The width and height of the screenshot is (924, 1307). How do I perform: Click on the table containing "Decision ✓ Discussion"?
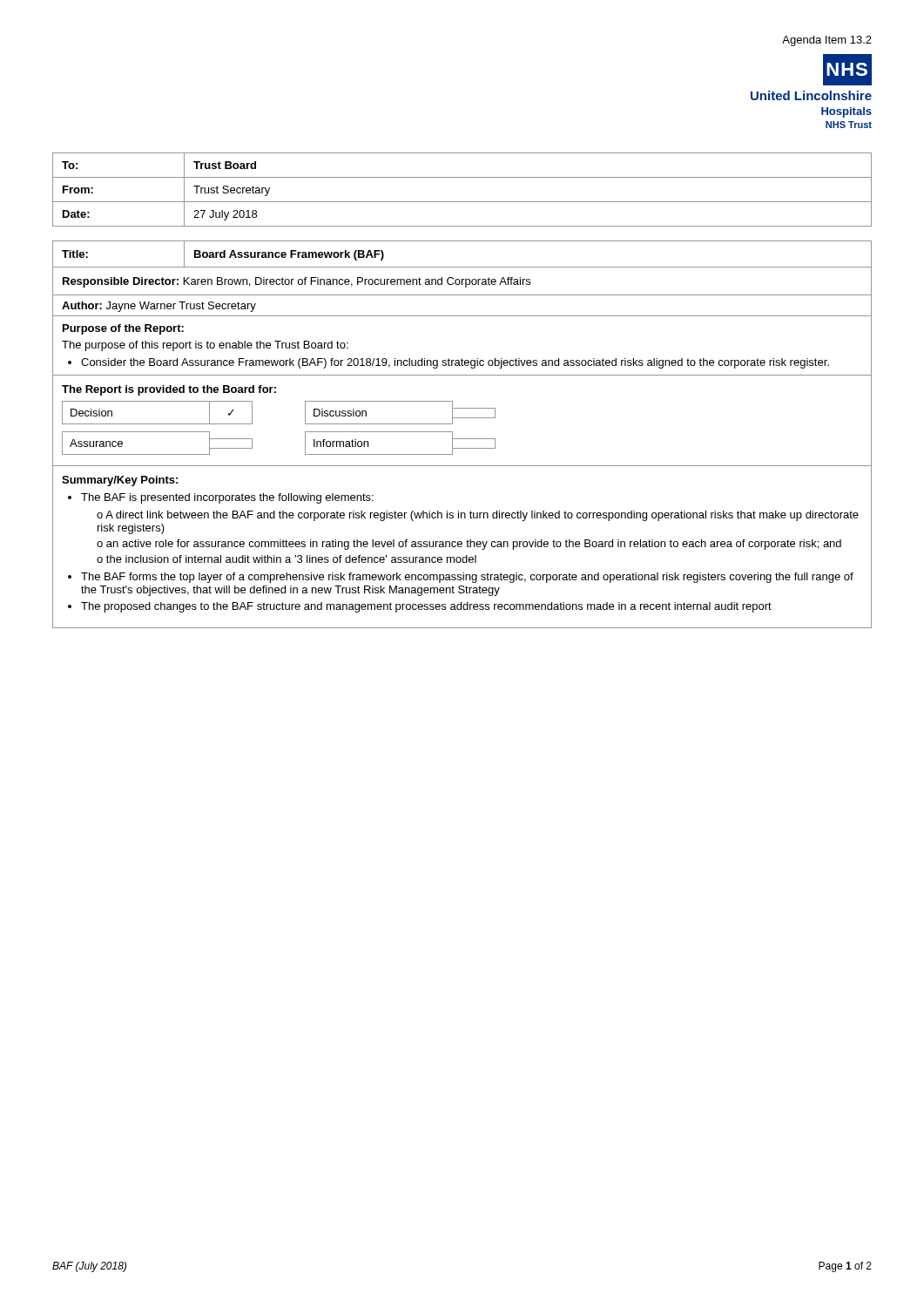coord(462,428)
